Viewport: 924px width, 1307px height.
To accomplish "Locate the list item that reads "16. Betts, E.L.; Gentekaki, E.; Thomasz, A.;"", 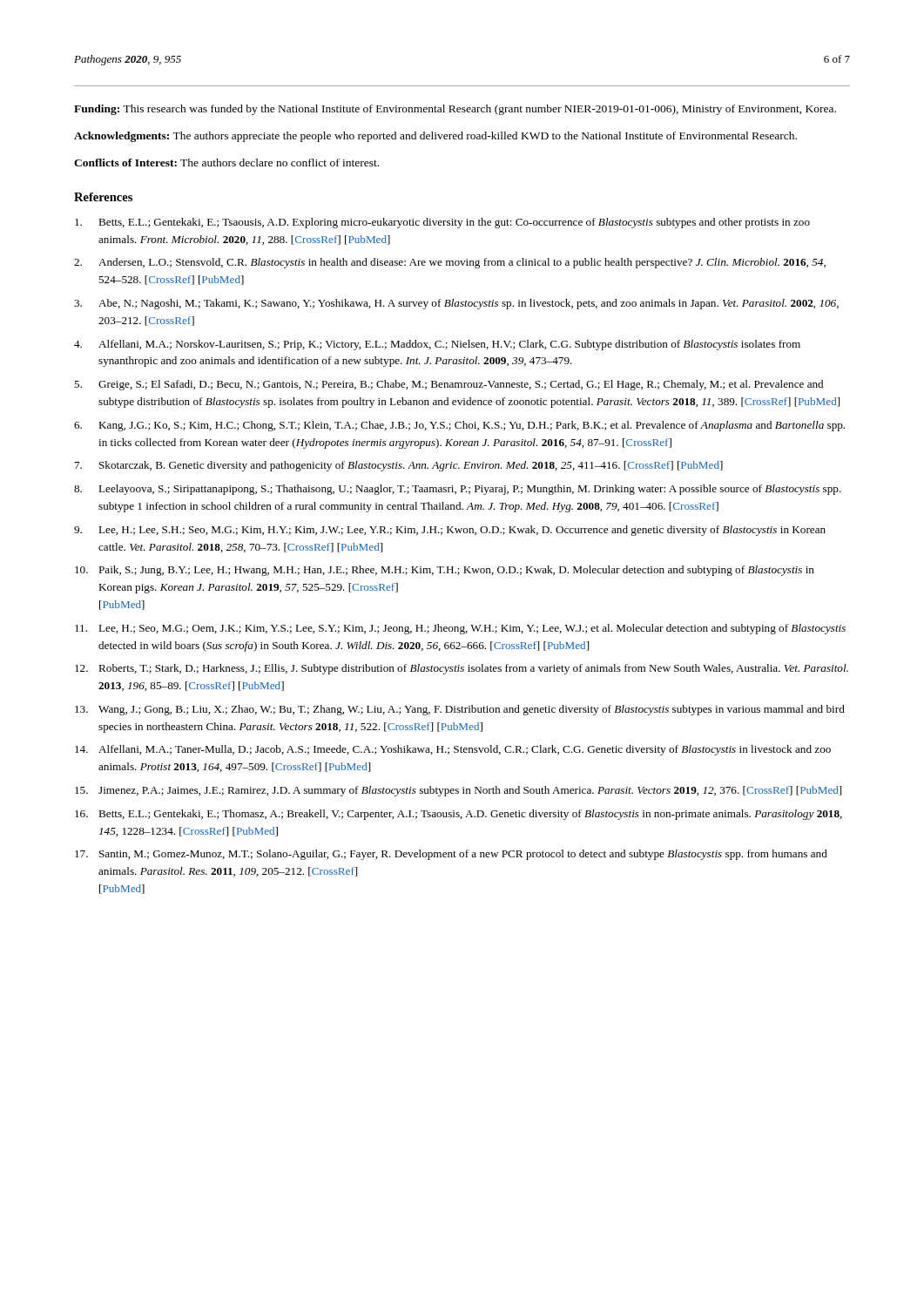I will click(462, 822).
